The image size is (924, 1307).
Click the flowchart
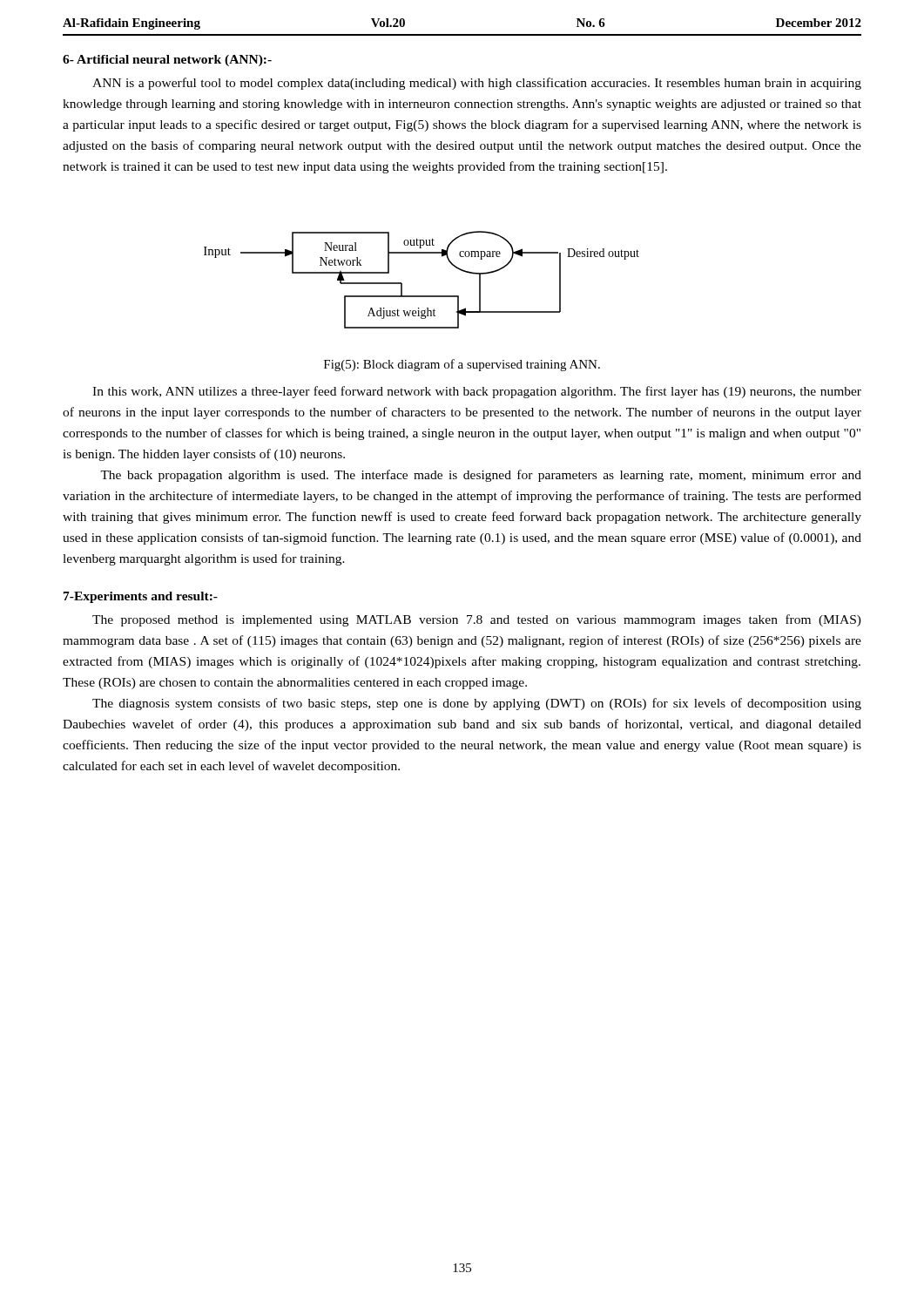(462, 274)
